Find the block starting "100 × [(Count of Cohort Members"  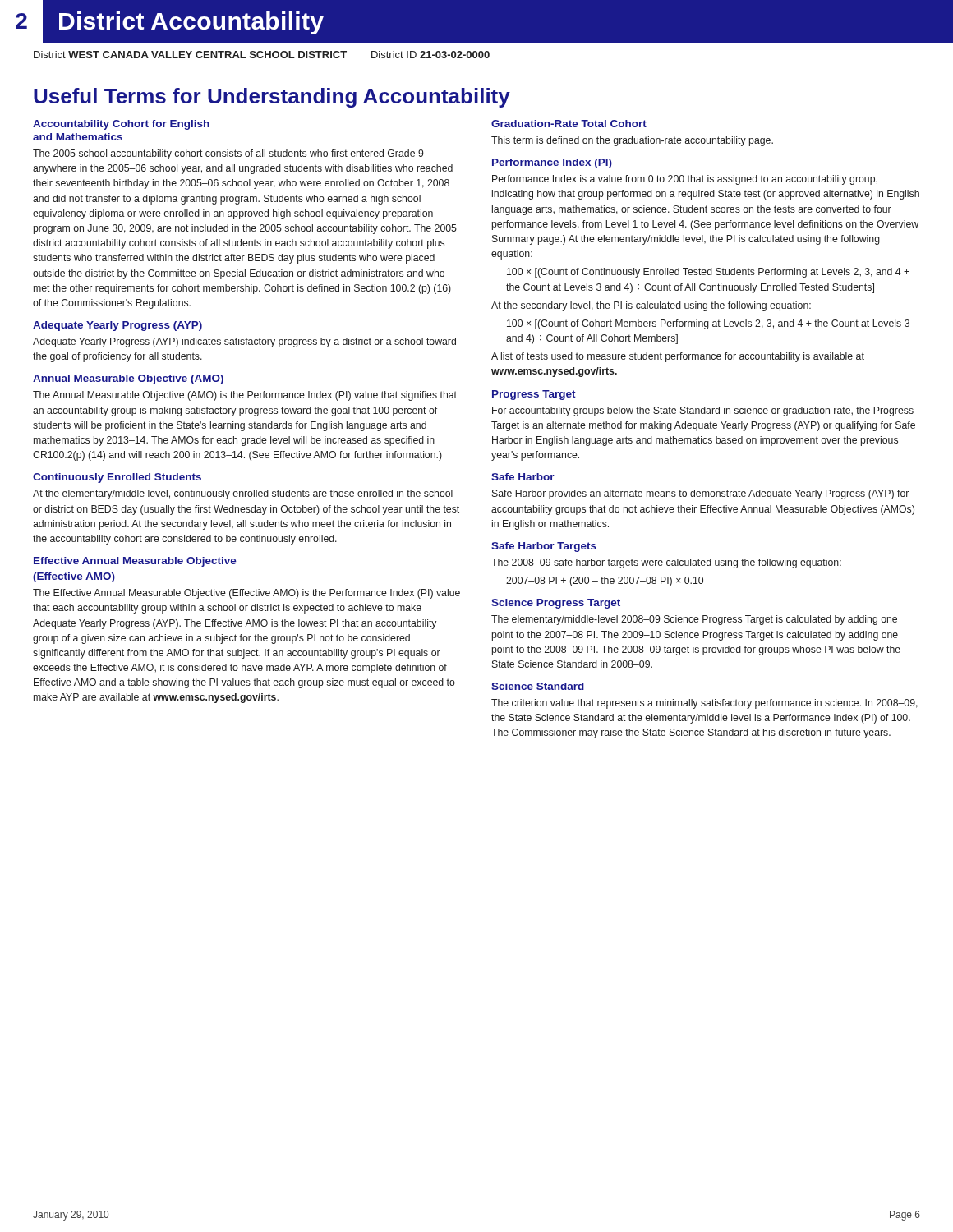(x=708, y=331)
